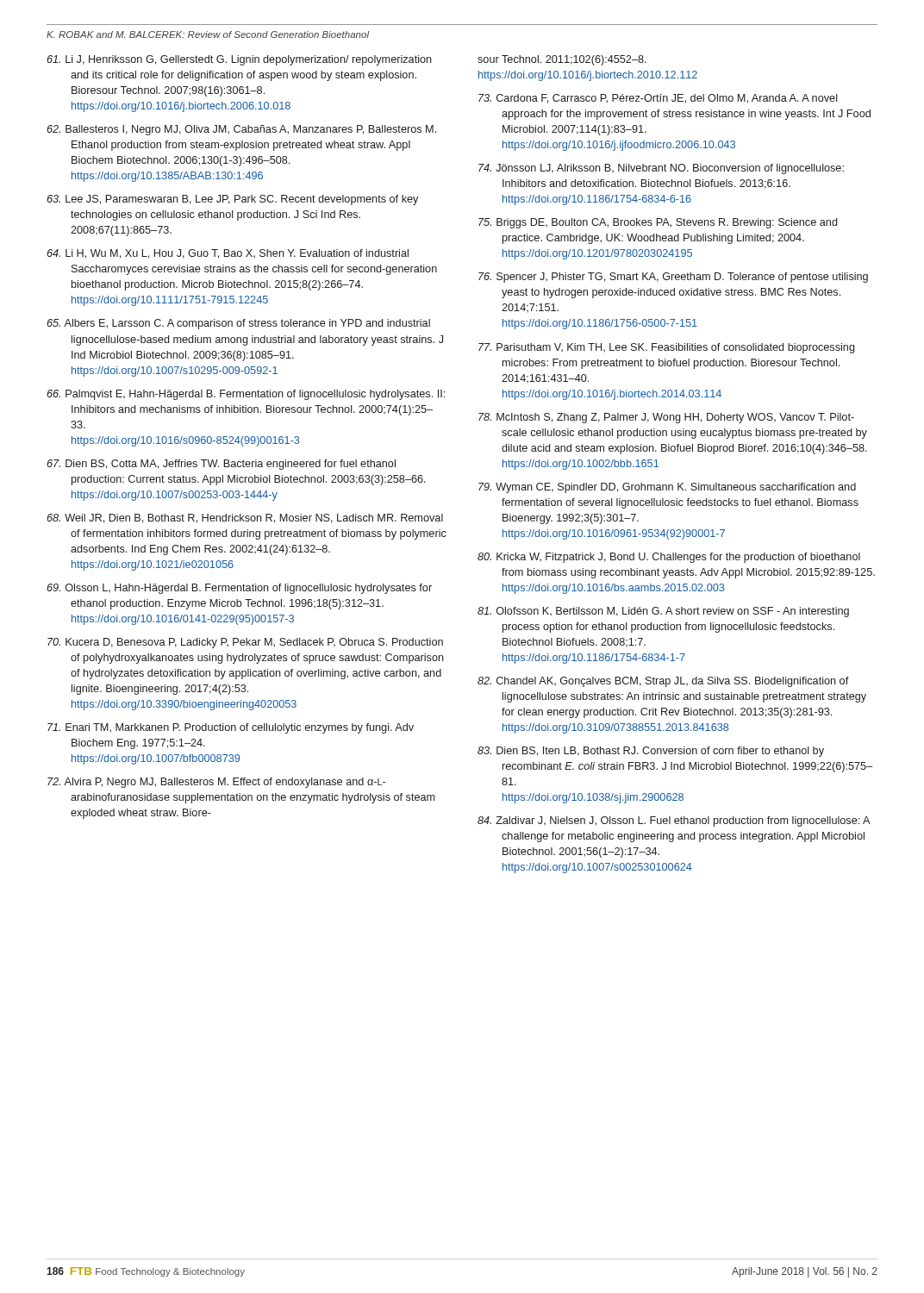Find the text block starting "83. Dien BS, Iten"

(675, 774)
